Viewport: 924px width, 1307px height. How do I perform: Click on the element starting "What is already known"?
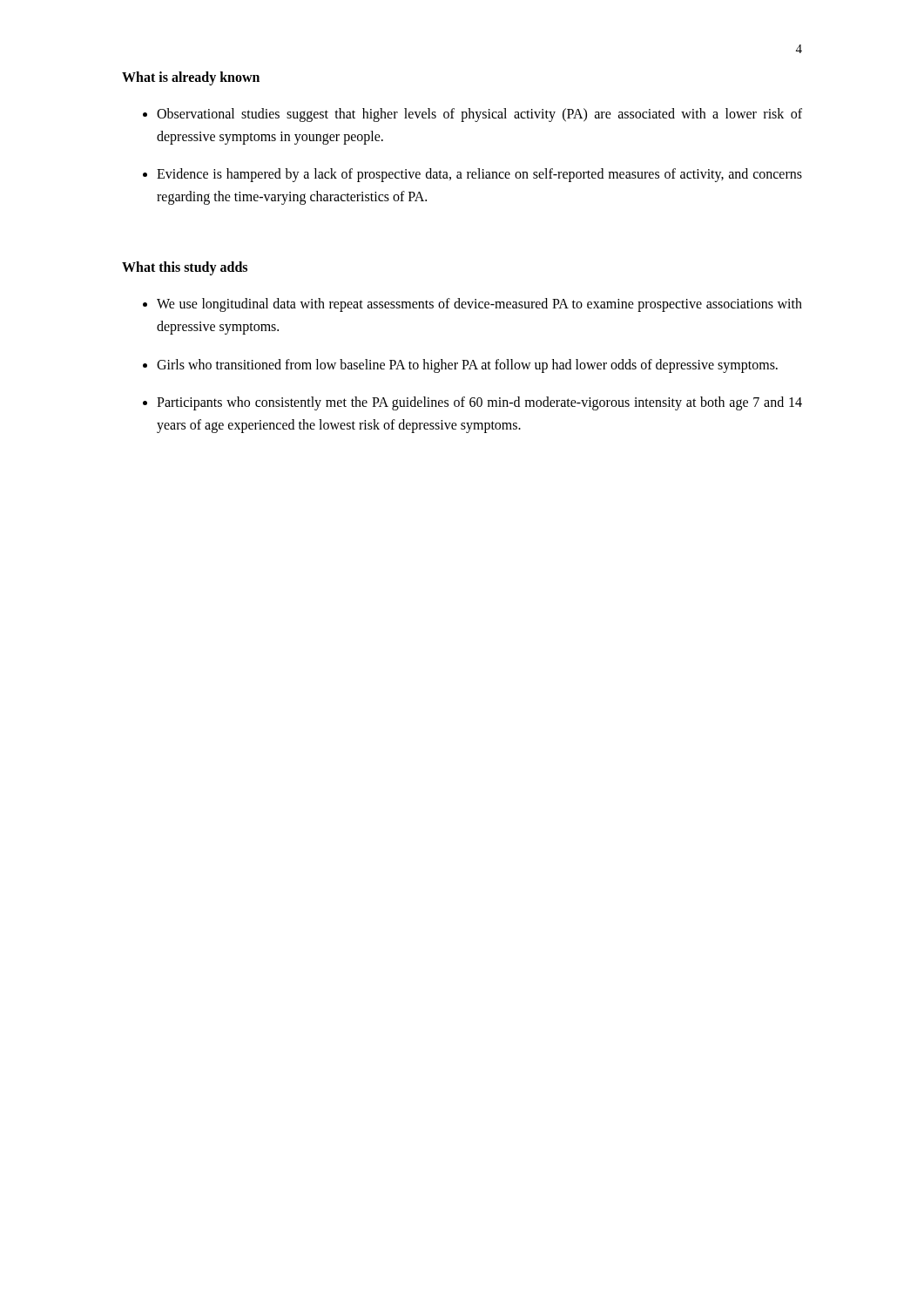191,77
